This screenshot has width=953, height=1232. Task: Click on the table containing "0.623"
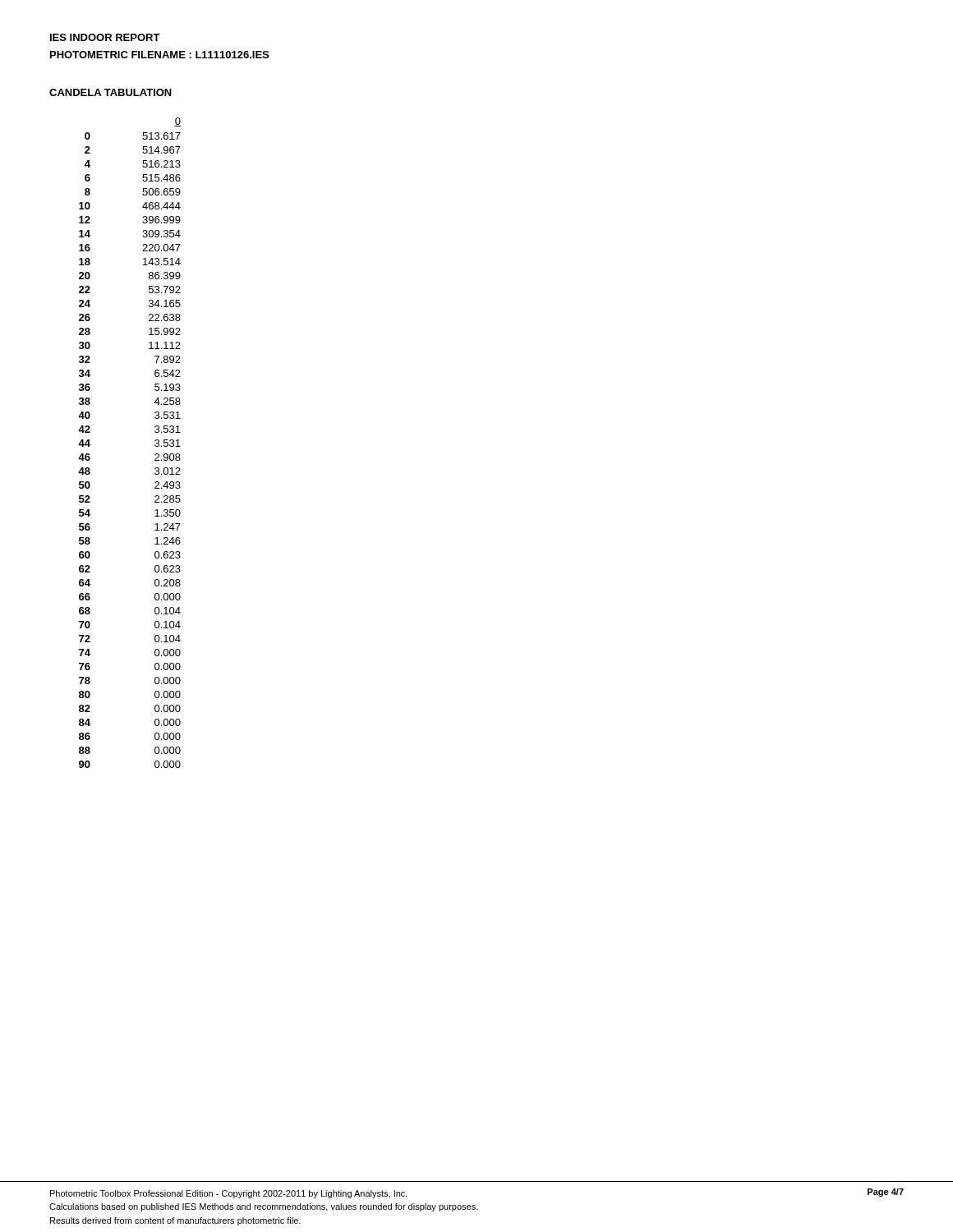click(122, 443)
